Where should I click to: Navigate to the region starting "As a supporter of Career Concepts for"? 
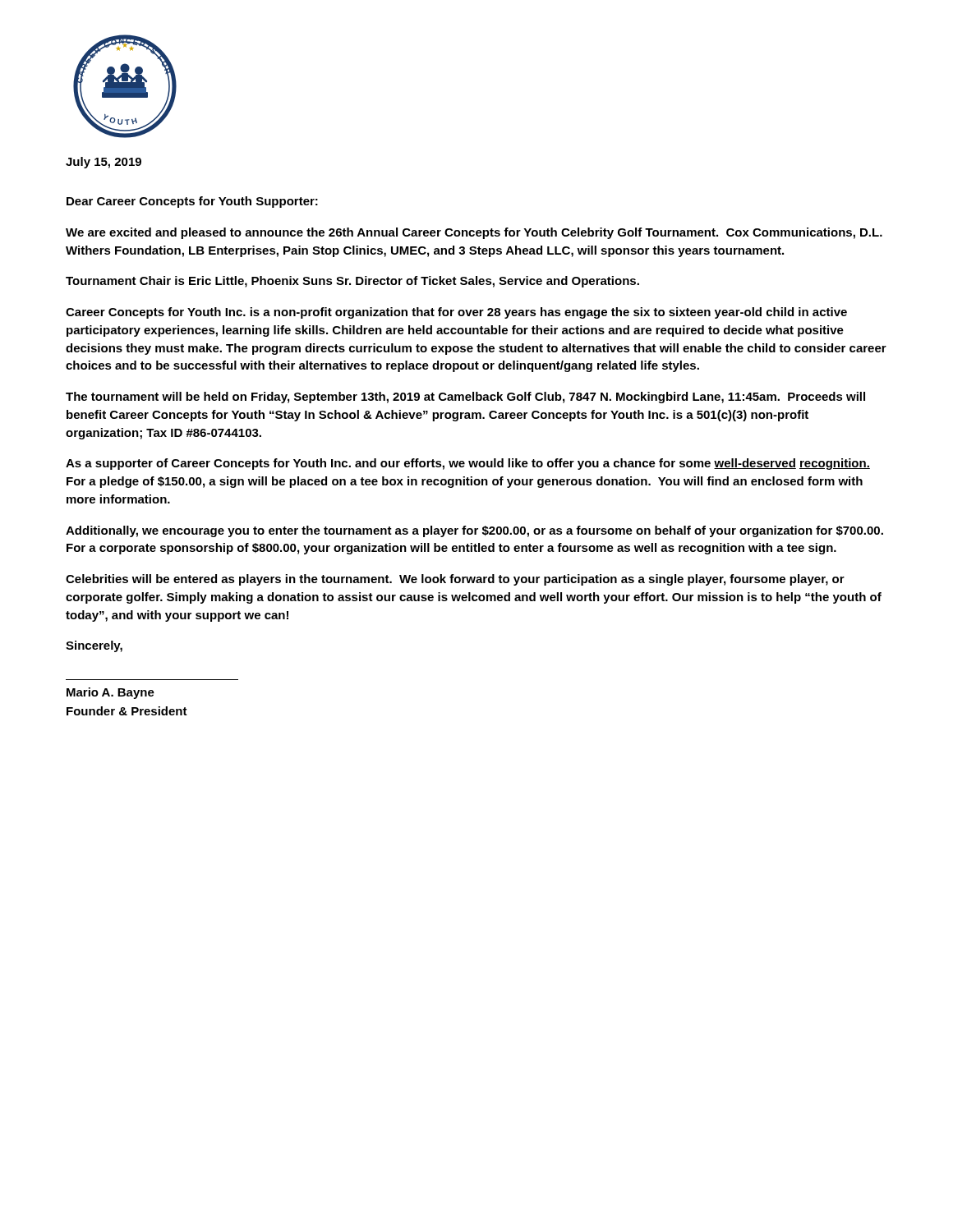coord(470,481)
